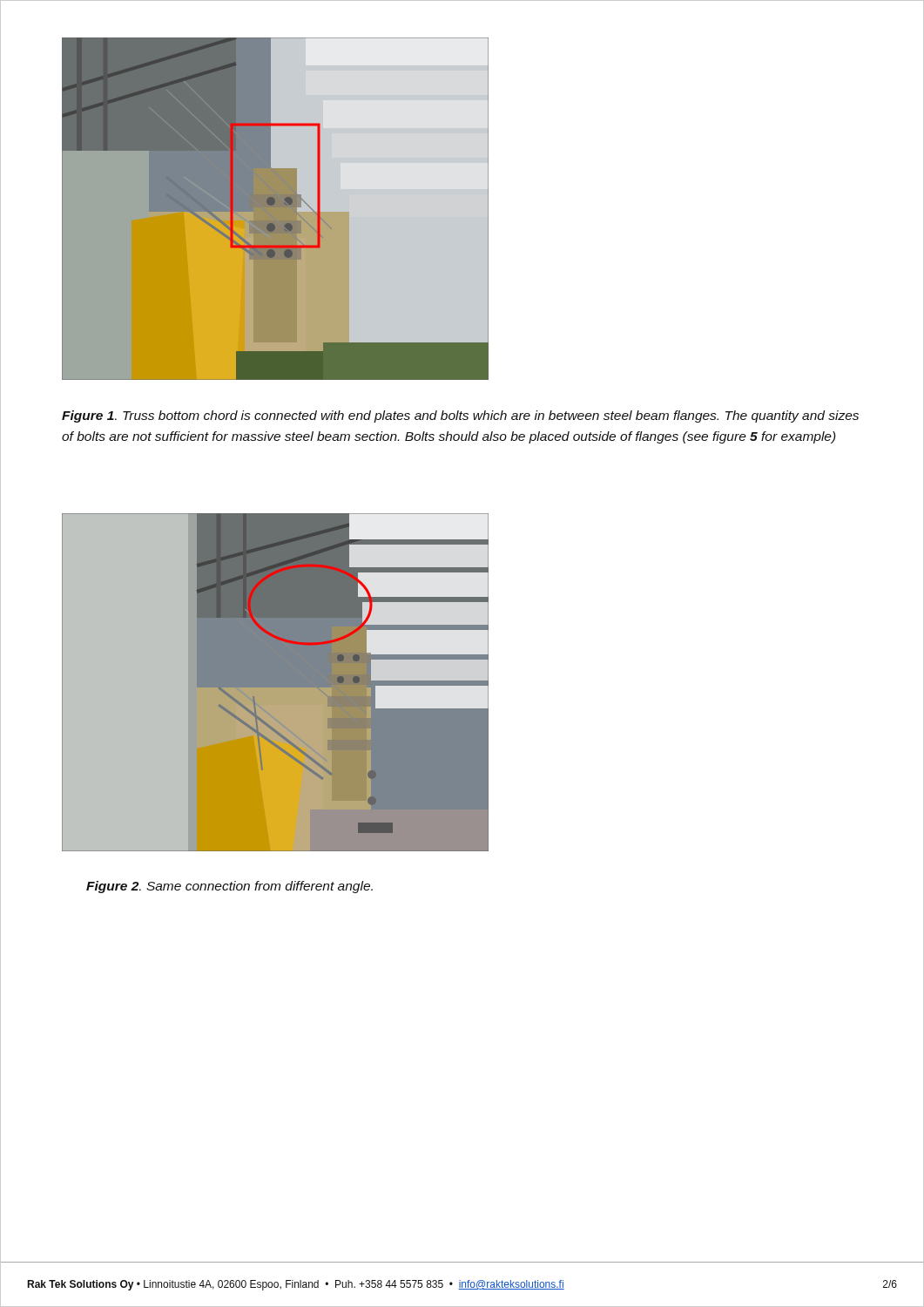This screenshot has height=1307, width=924.
Task: Click the caption that begins "Figure 1. Truss bottom"
Action: click(x=462, y=426)
